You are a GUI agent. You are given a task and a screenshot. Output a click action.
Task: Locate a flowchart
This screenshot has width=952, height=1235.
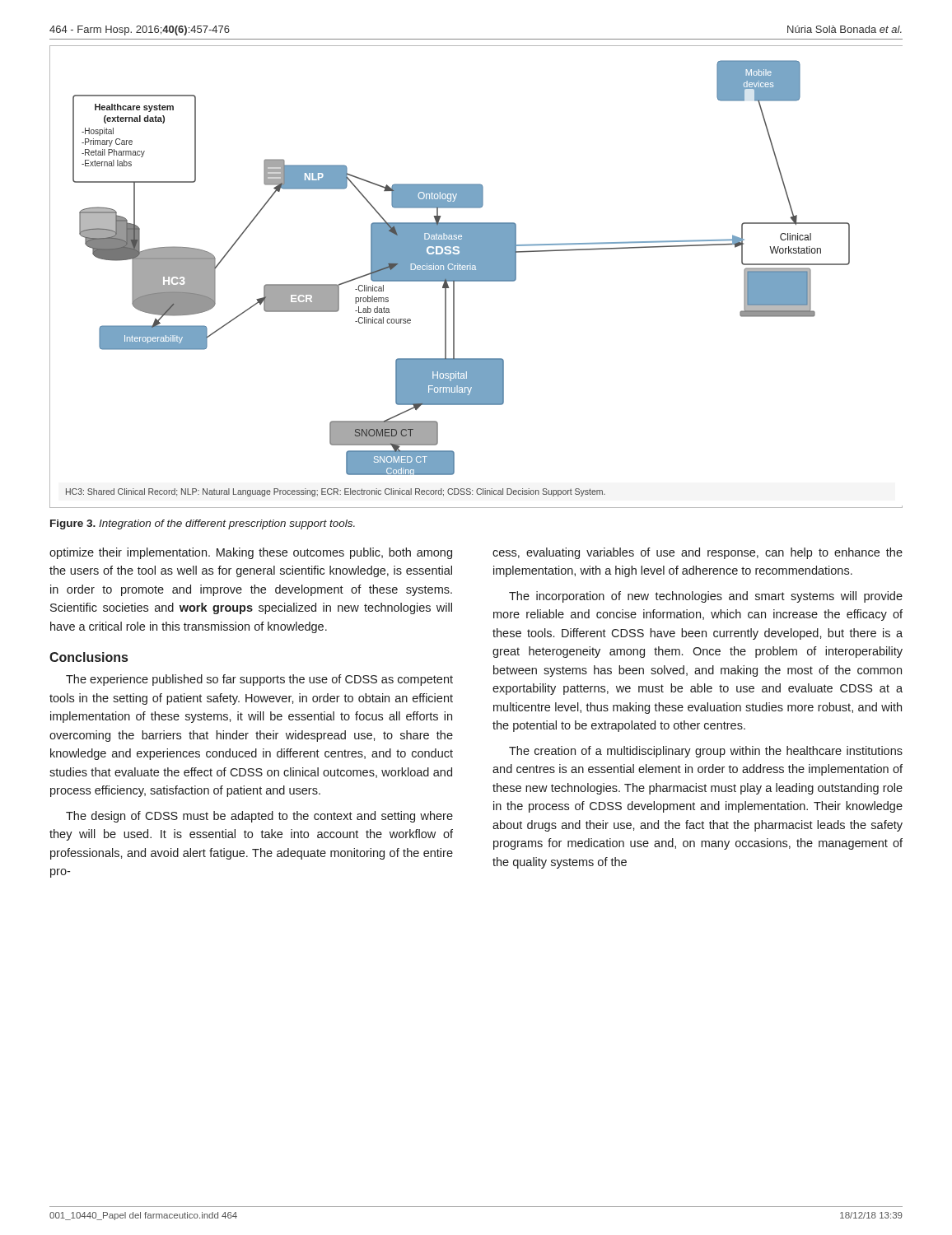pos(476,277)
